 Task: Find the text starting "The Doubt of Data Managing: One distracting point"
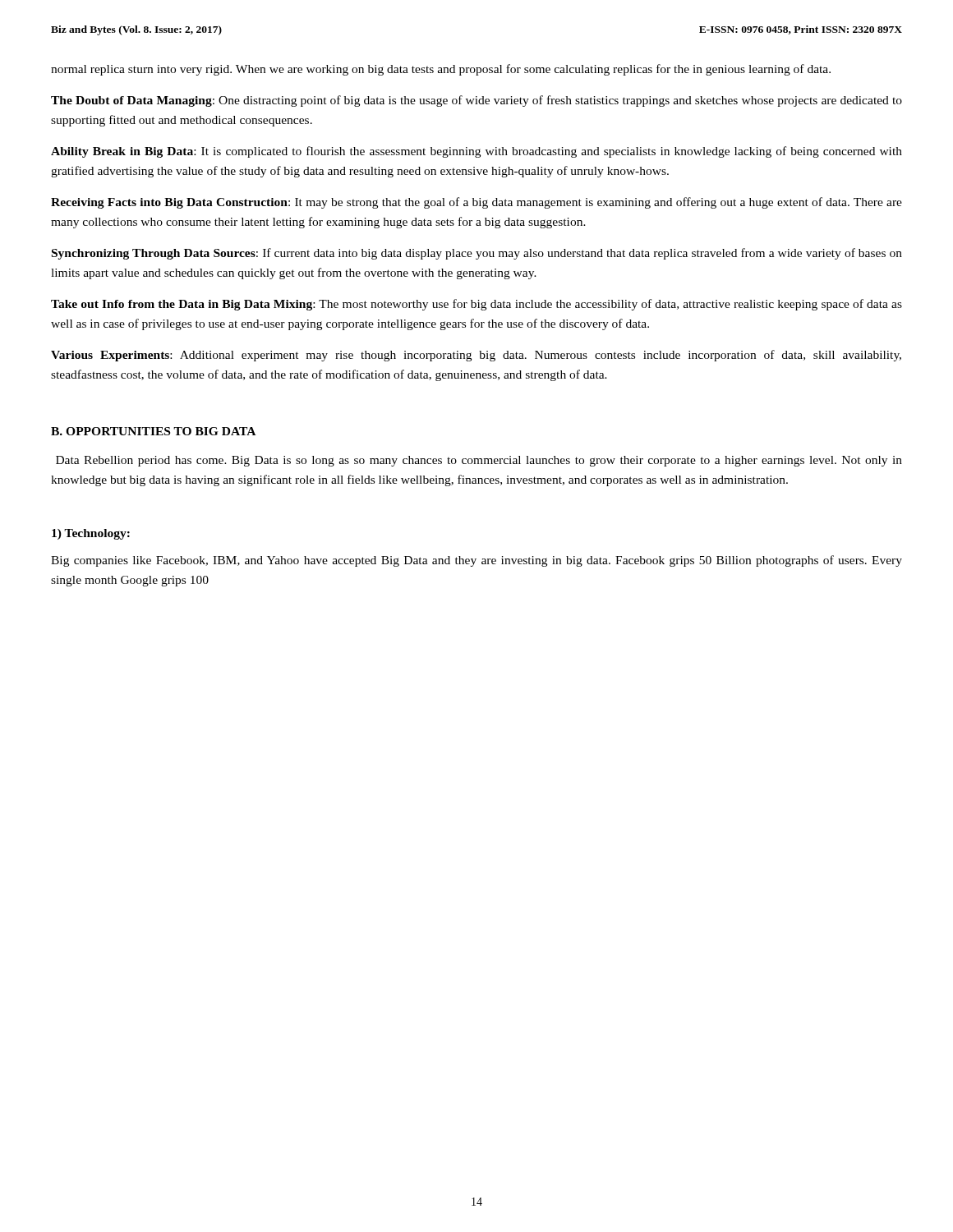476,110
